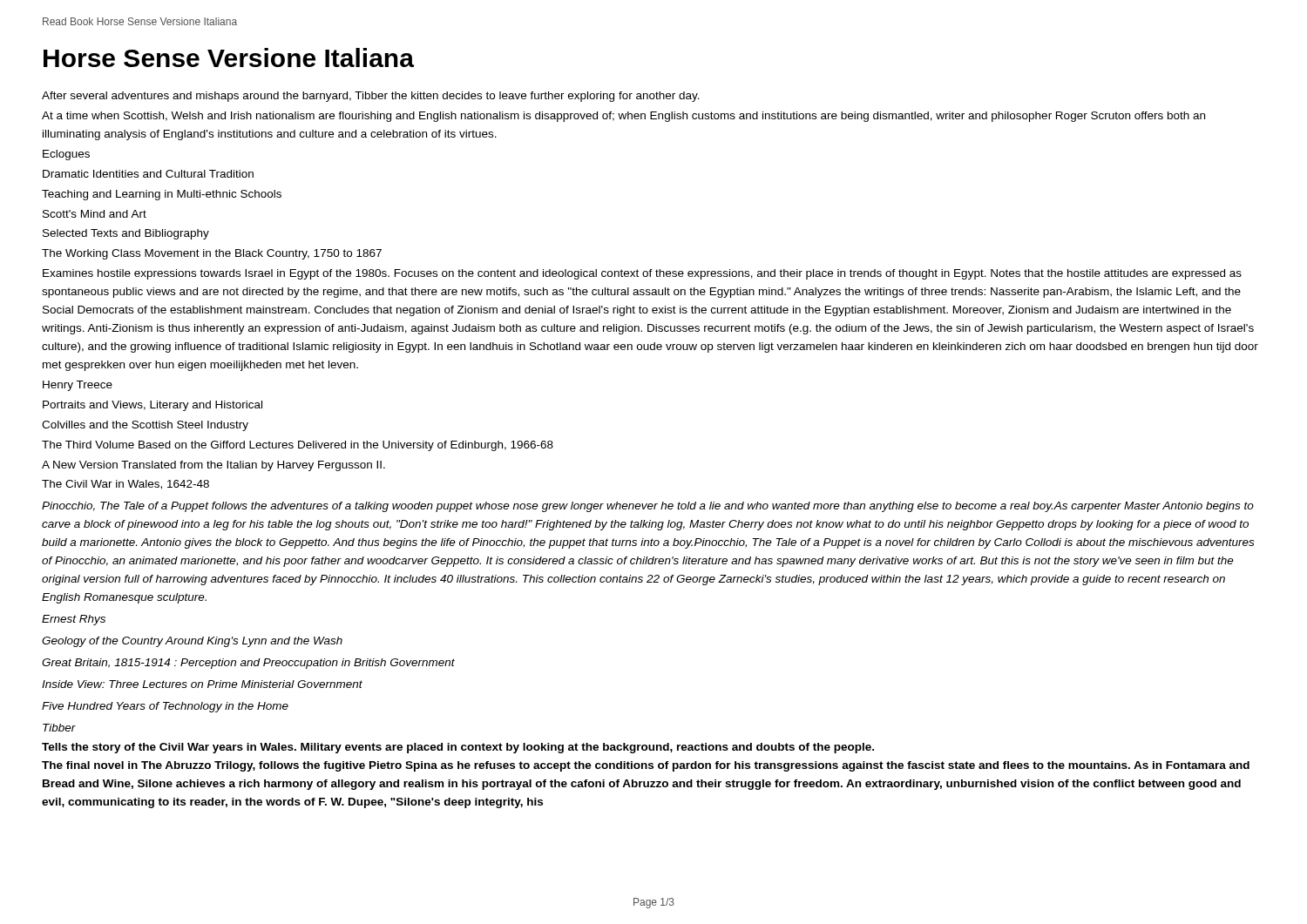Find the region starting "Teaching and Learning in Multi-ethnic Schools"
This screenshot has height=924, width=1307.
(162, 195)
